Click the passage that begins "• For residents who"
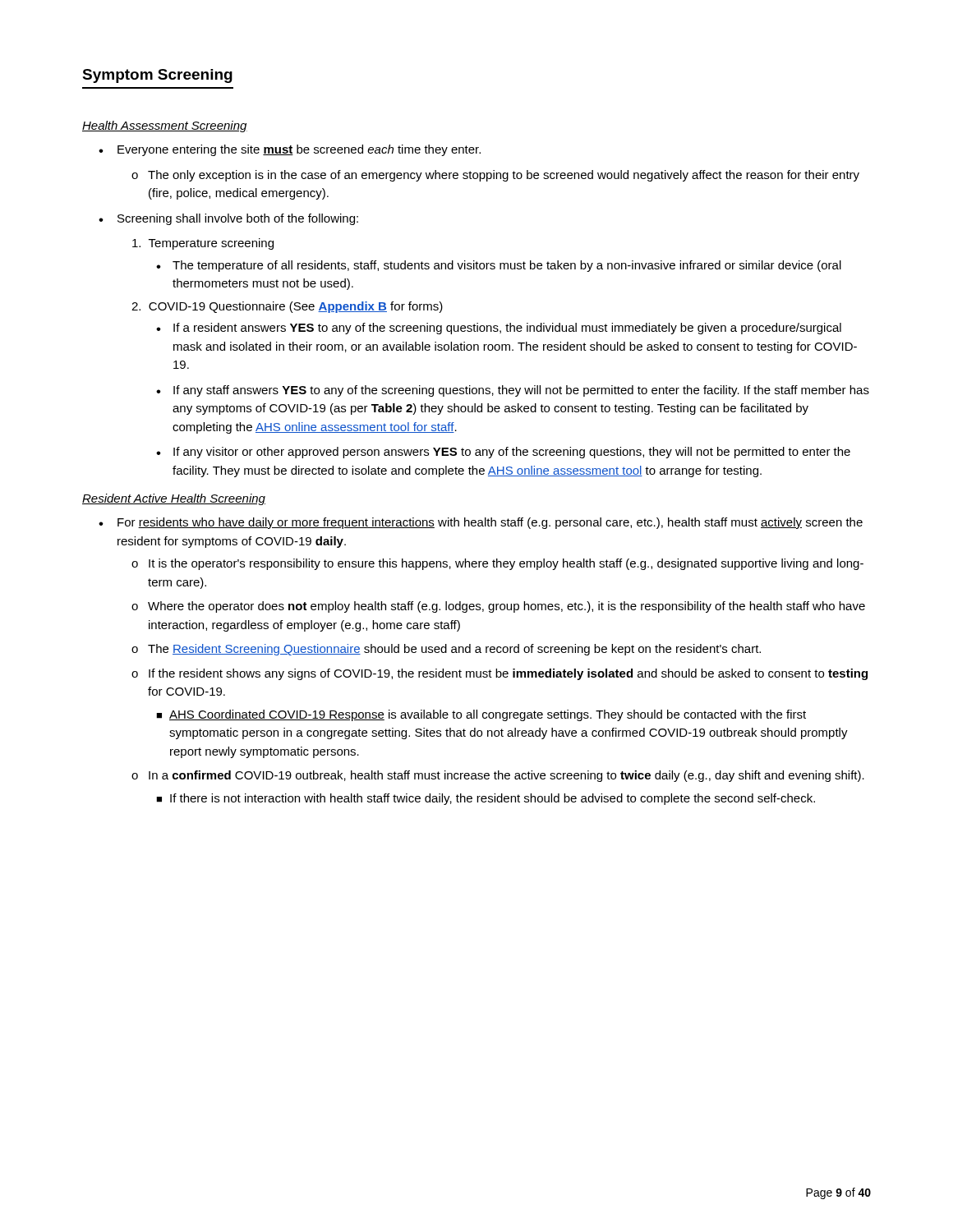The width and height of the screenshot is (953, 1232). tap(485, 532)
